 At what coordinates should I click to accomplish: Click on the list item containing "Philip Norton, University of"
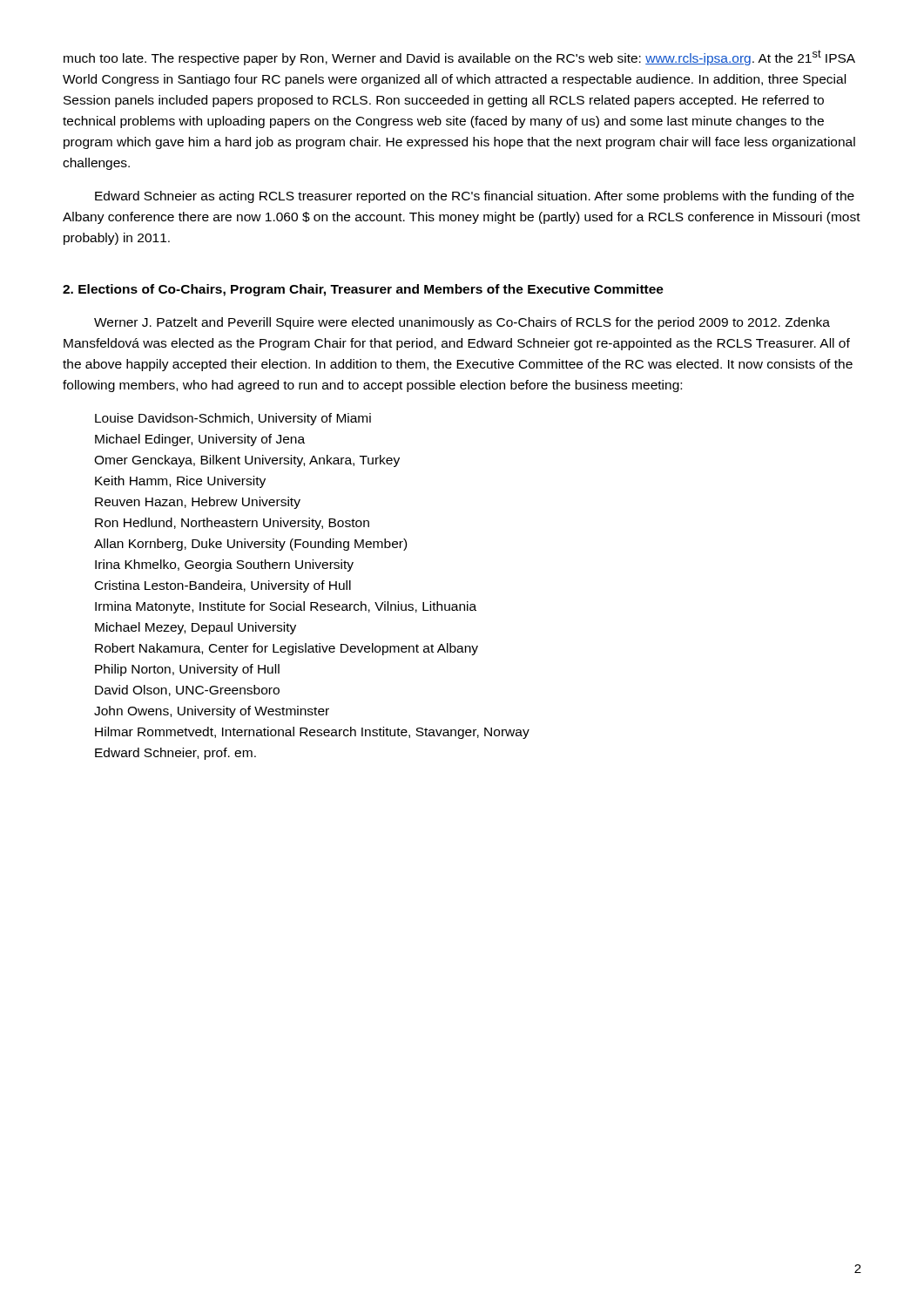(x=187, y=670)
